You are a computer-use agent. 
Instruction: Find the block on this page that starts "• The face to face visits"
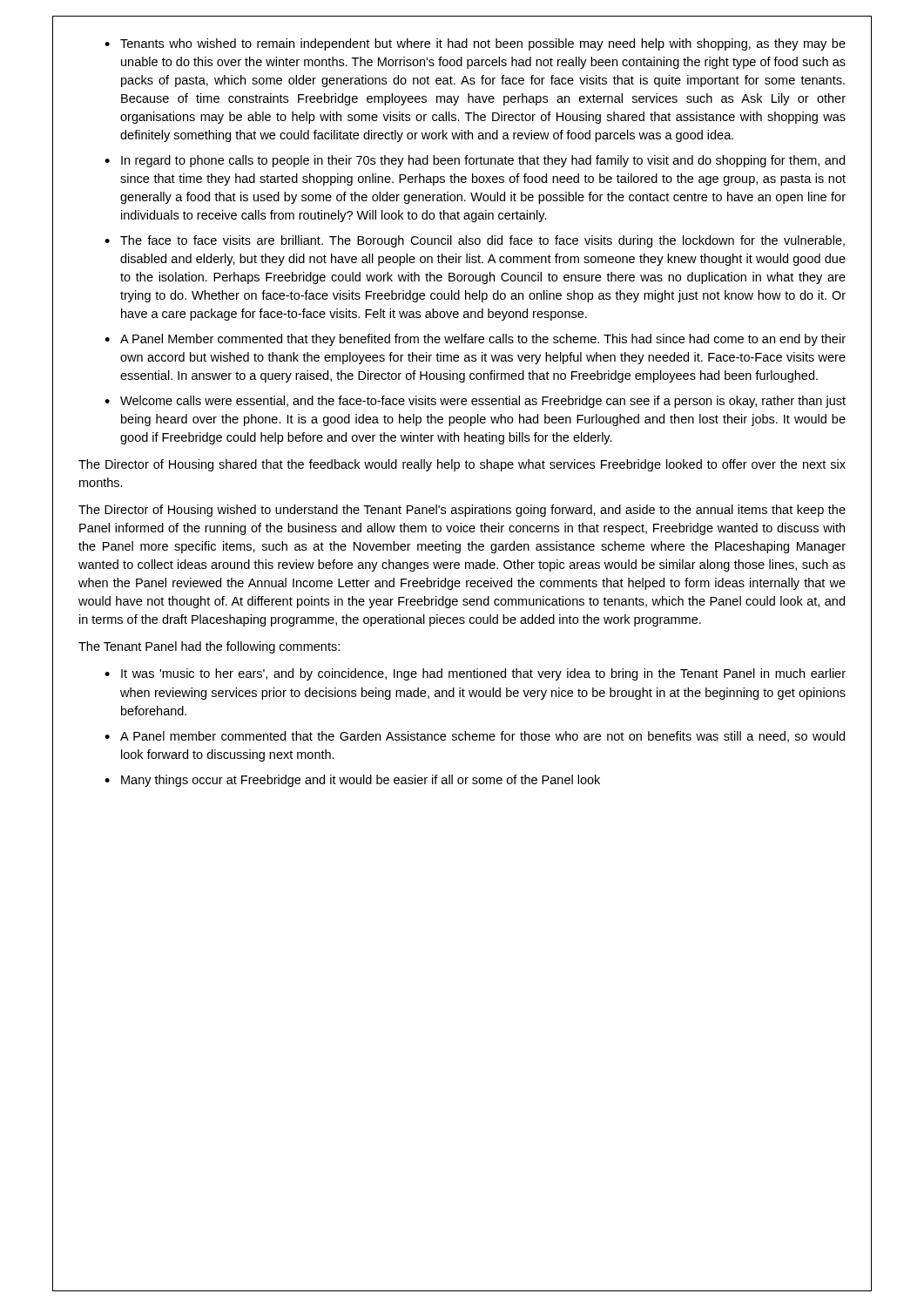475,278
